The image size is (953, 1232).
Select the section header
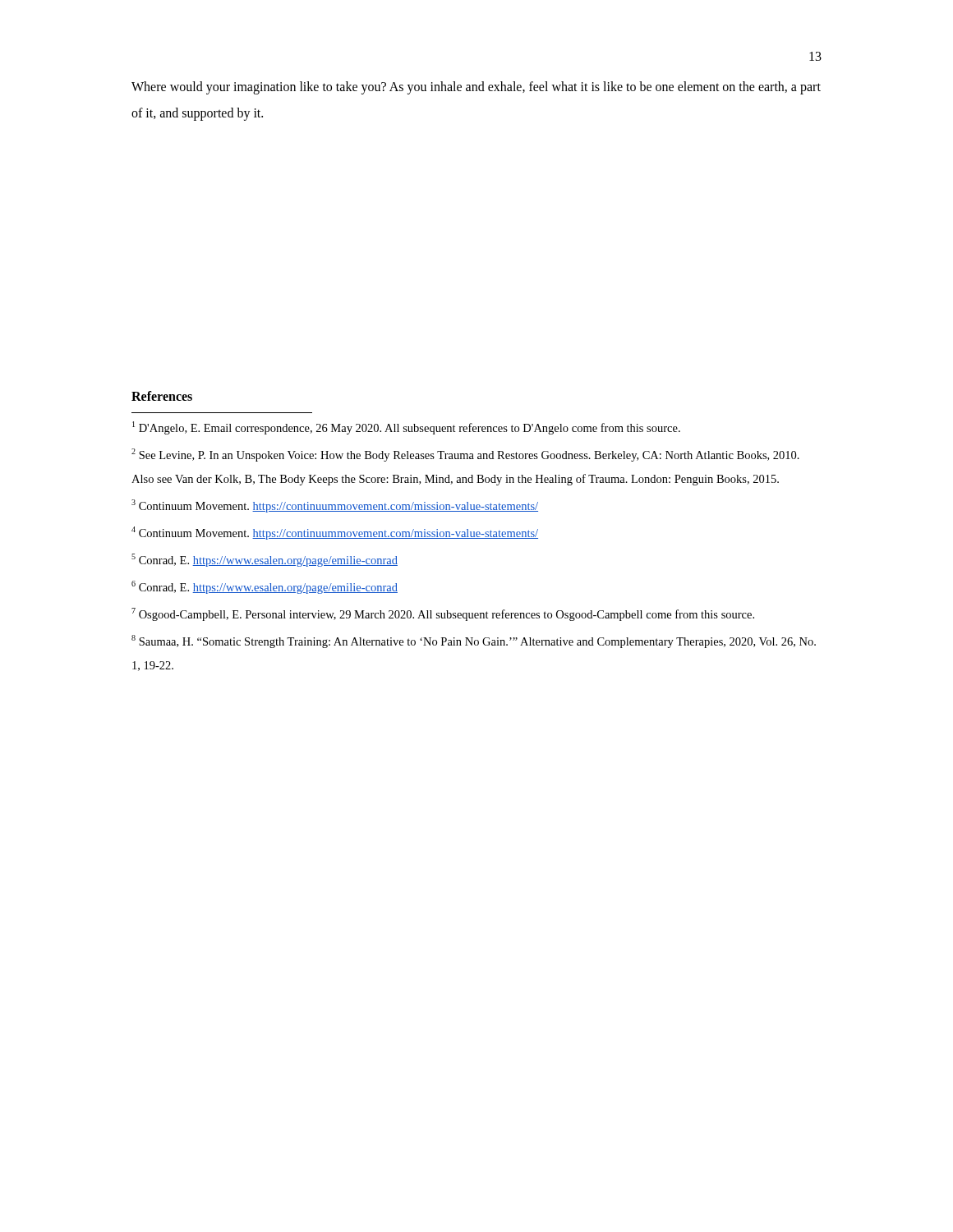pos(162,396)
